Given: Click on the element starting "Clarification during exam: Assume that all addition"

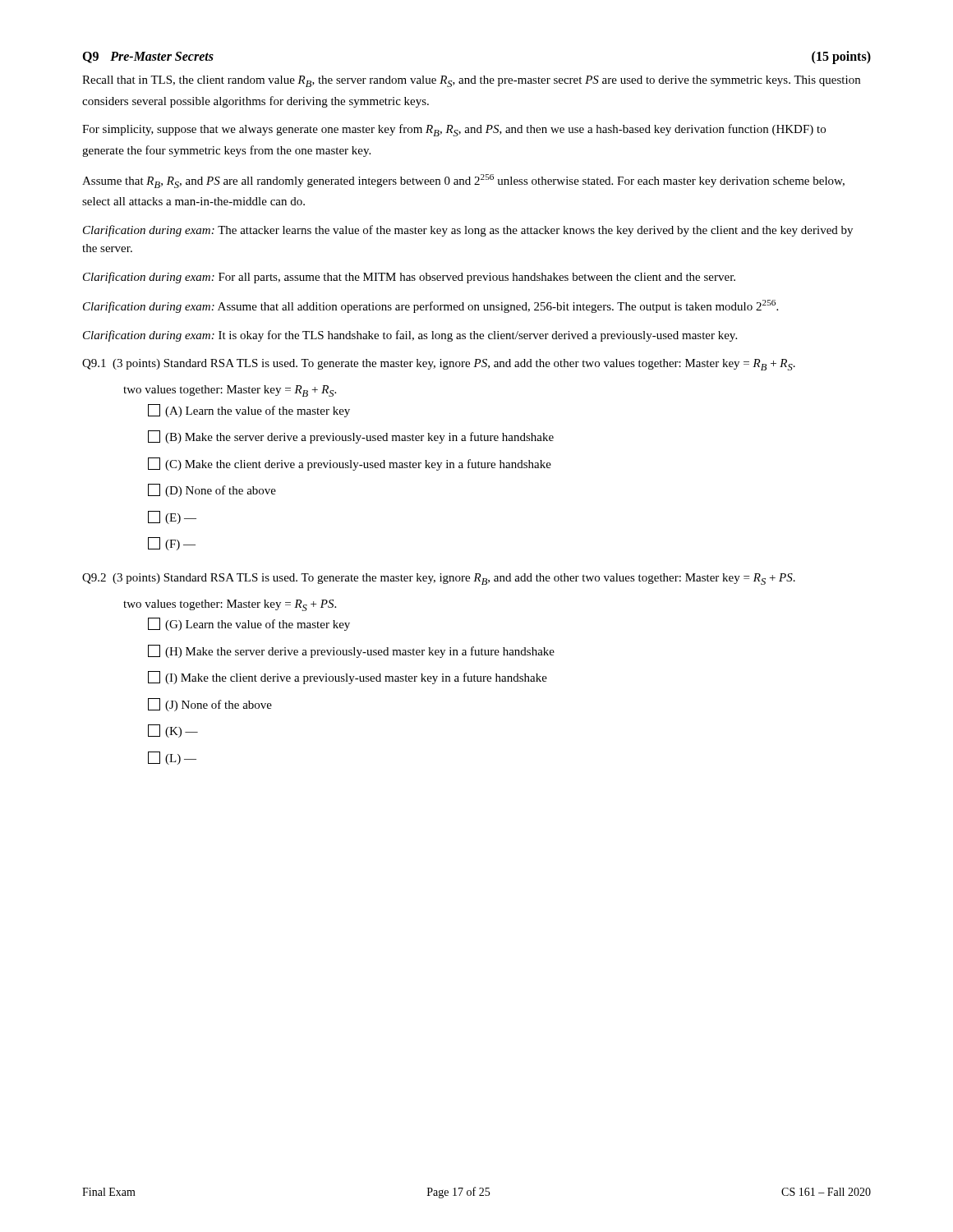Looking at the screenshot, I should tap(476, 306).
